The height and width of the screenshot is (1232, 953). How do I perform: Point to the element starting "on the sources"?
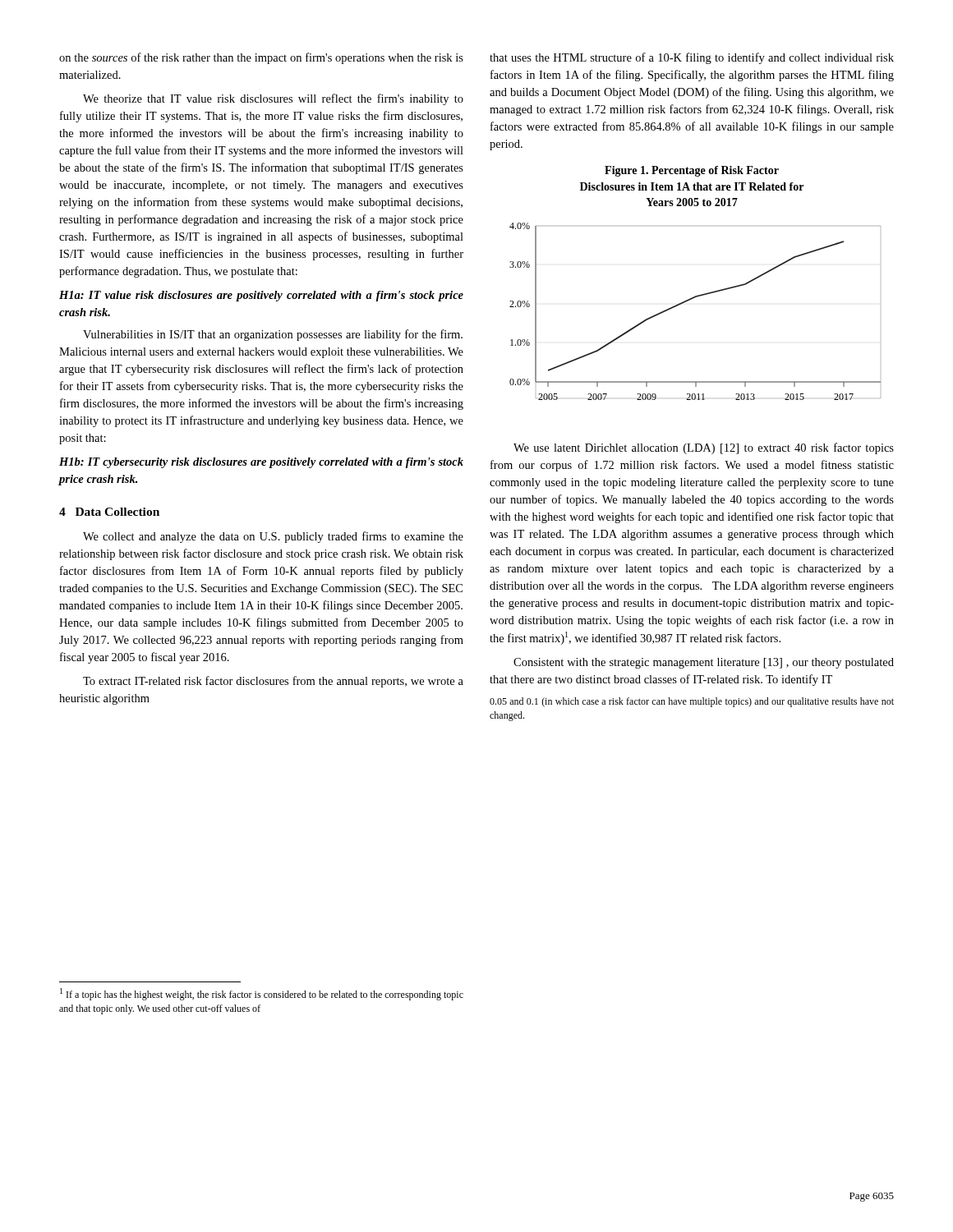click(261, 165)
